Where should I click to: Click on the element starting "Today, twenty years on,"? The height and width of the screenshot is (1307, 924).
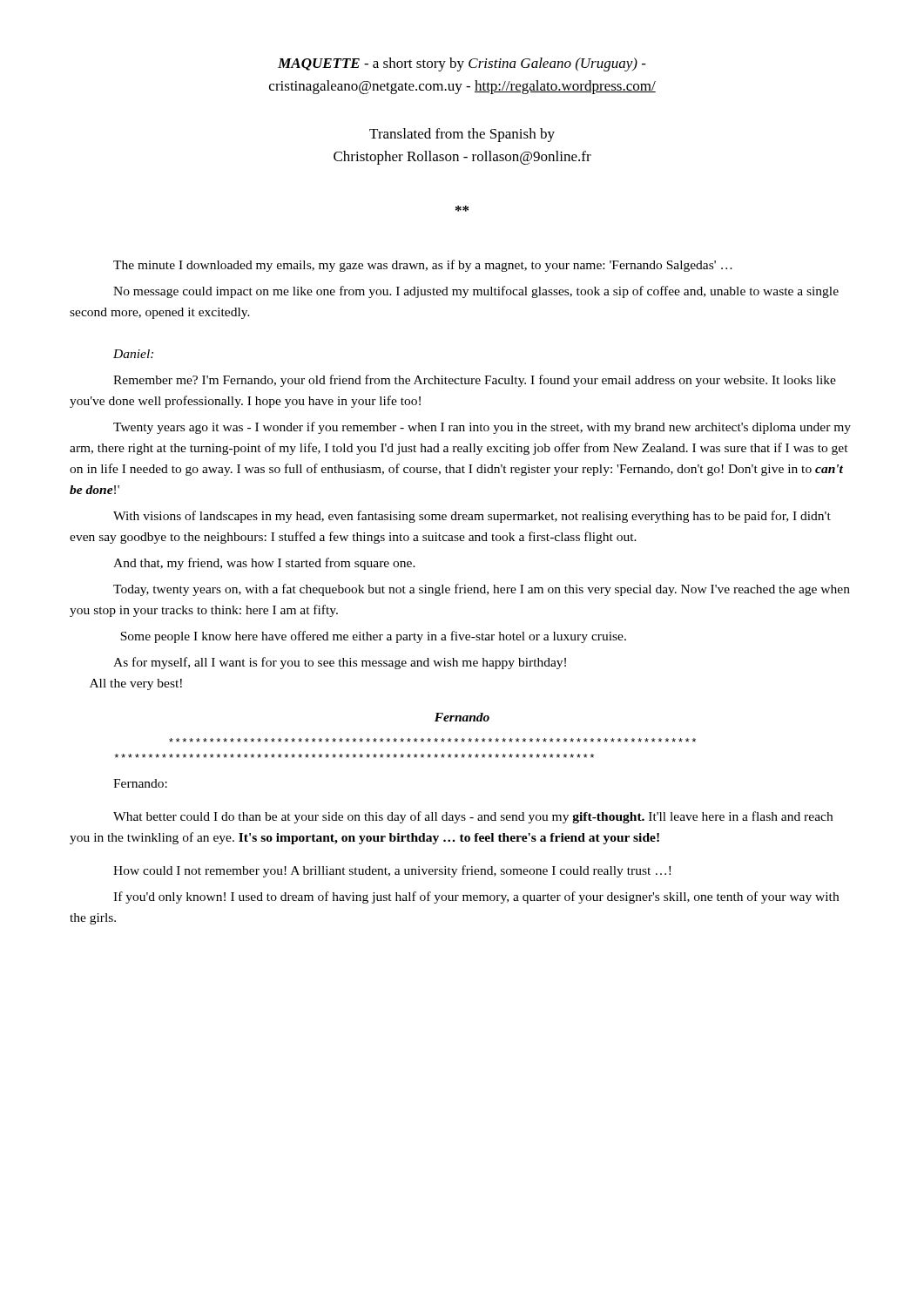pyautogui.click(x=460, y=599)
